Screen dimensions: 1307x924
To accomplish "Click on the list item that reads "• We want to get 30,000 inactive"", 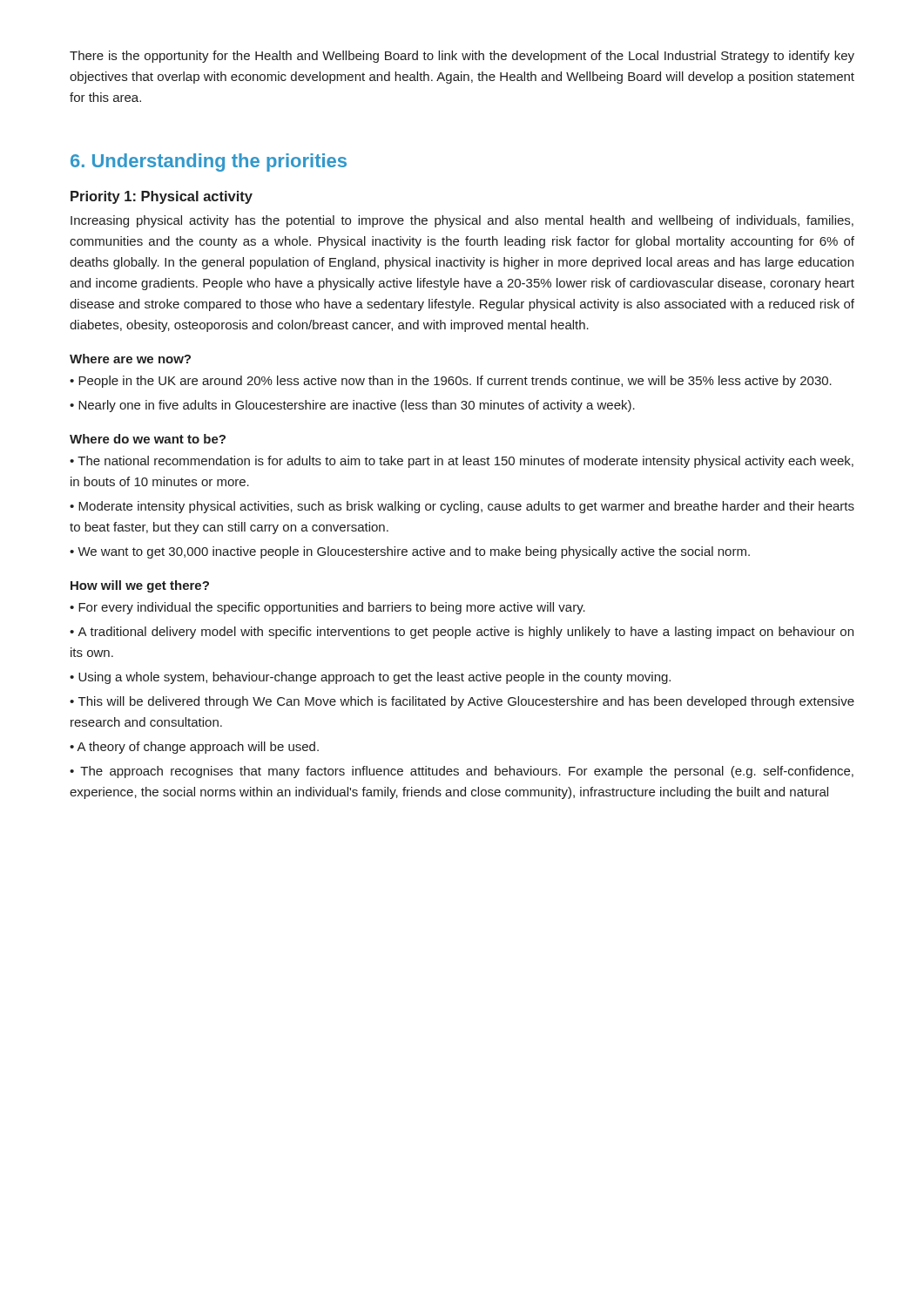I will point(462,552).
